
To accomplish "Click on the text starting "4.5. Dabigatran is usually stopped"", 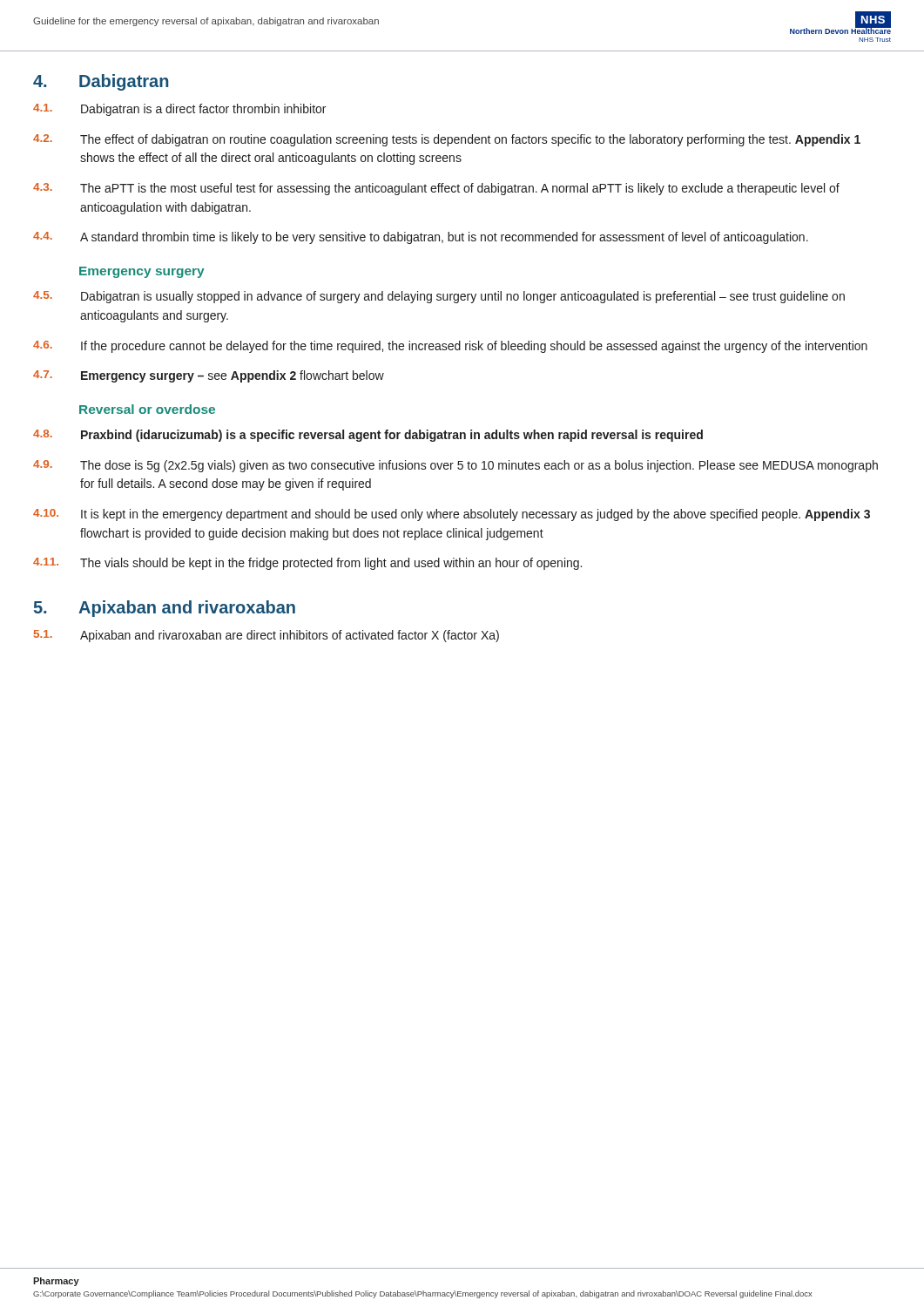I will (x=462, y=307).
